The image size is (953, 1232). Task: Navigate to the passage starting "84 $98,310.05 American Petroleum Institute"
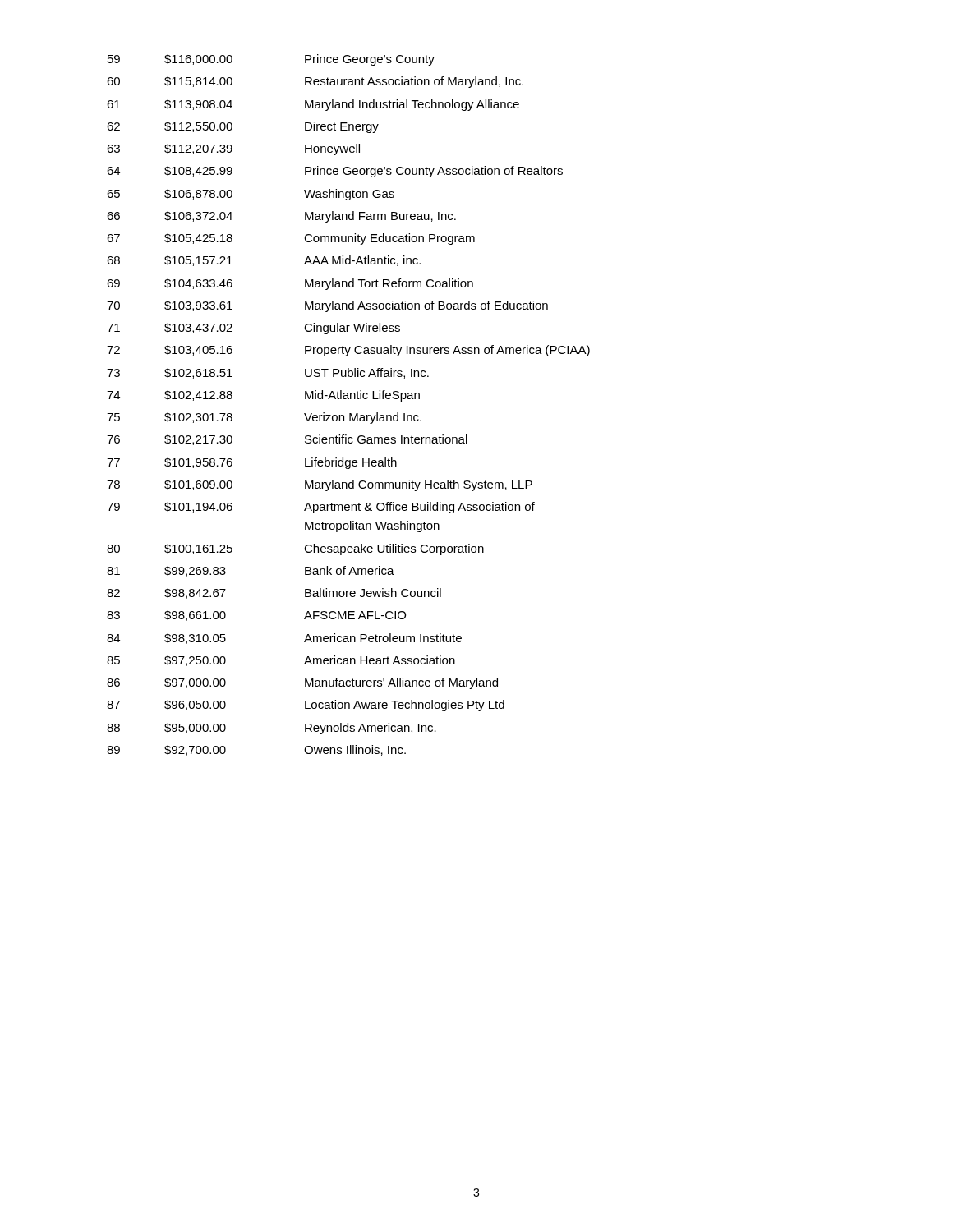(x=113, y=639)
